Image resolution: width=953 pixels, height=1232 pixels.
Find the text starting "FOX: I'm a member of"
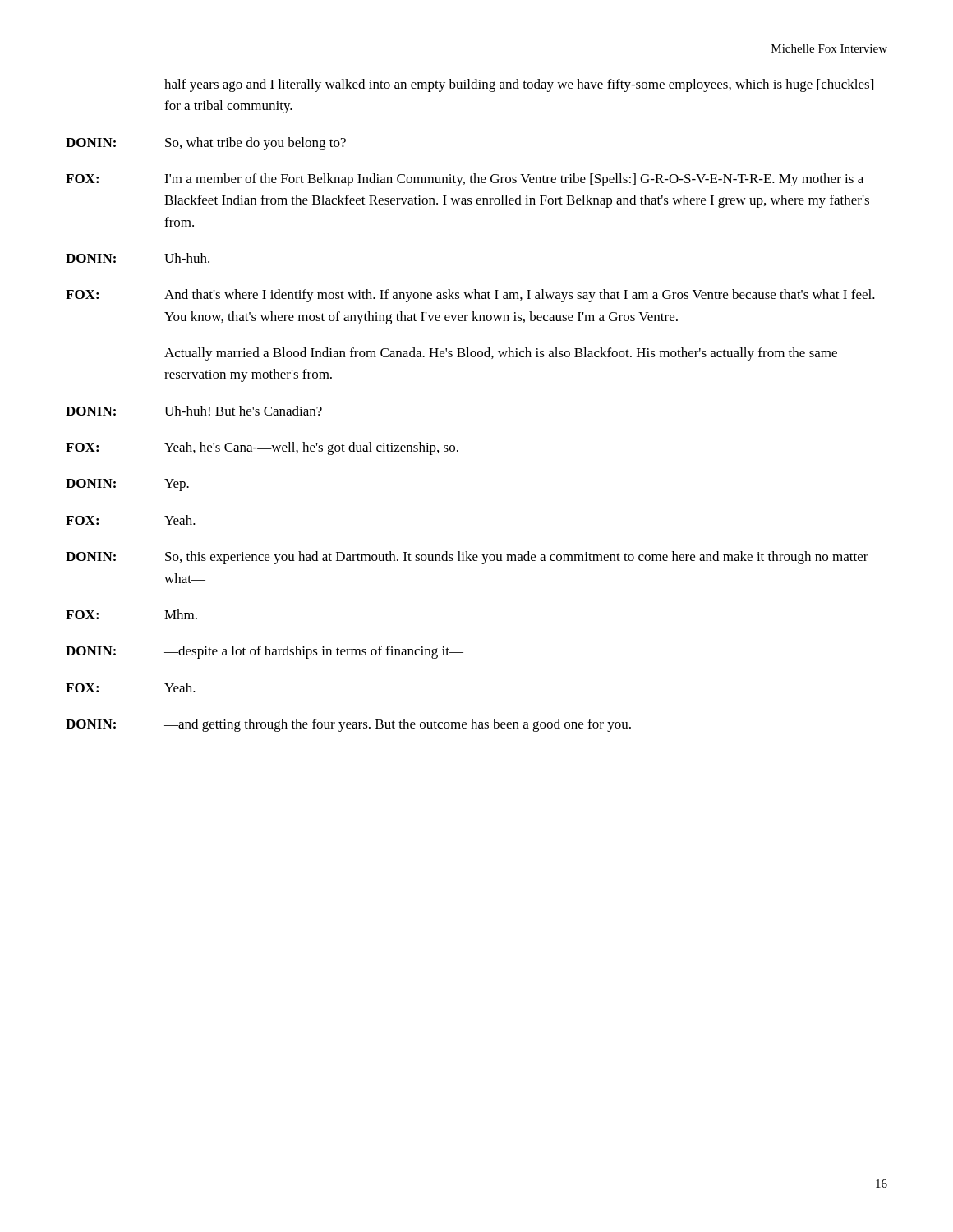click(476, 201)
